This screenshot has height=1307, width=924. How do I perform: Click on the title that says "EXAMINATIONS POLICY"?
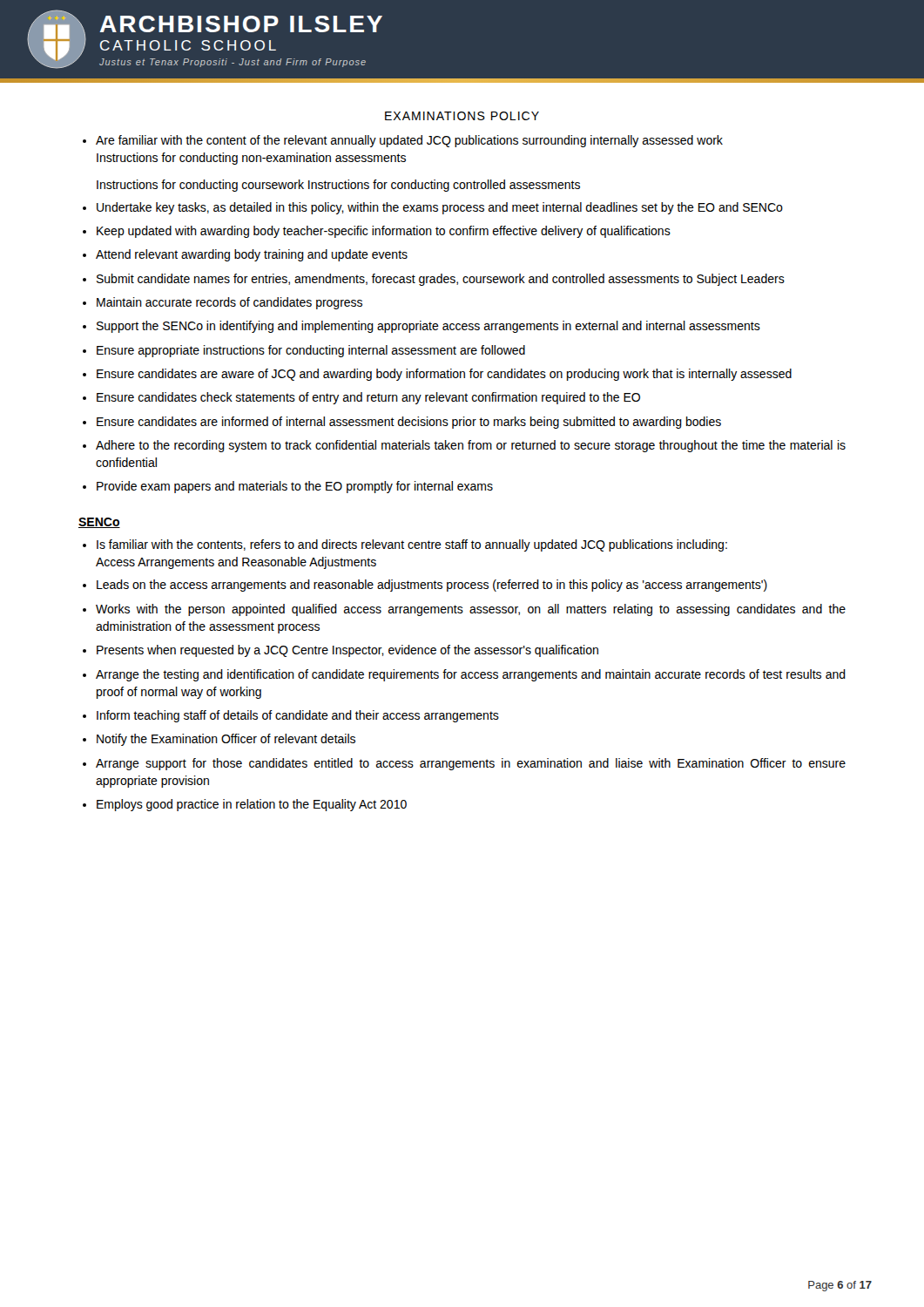[462, 116]
